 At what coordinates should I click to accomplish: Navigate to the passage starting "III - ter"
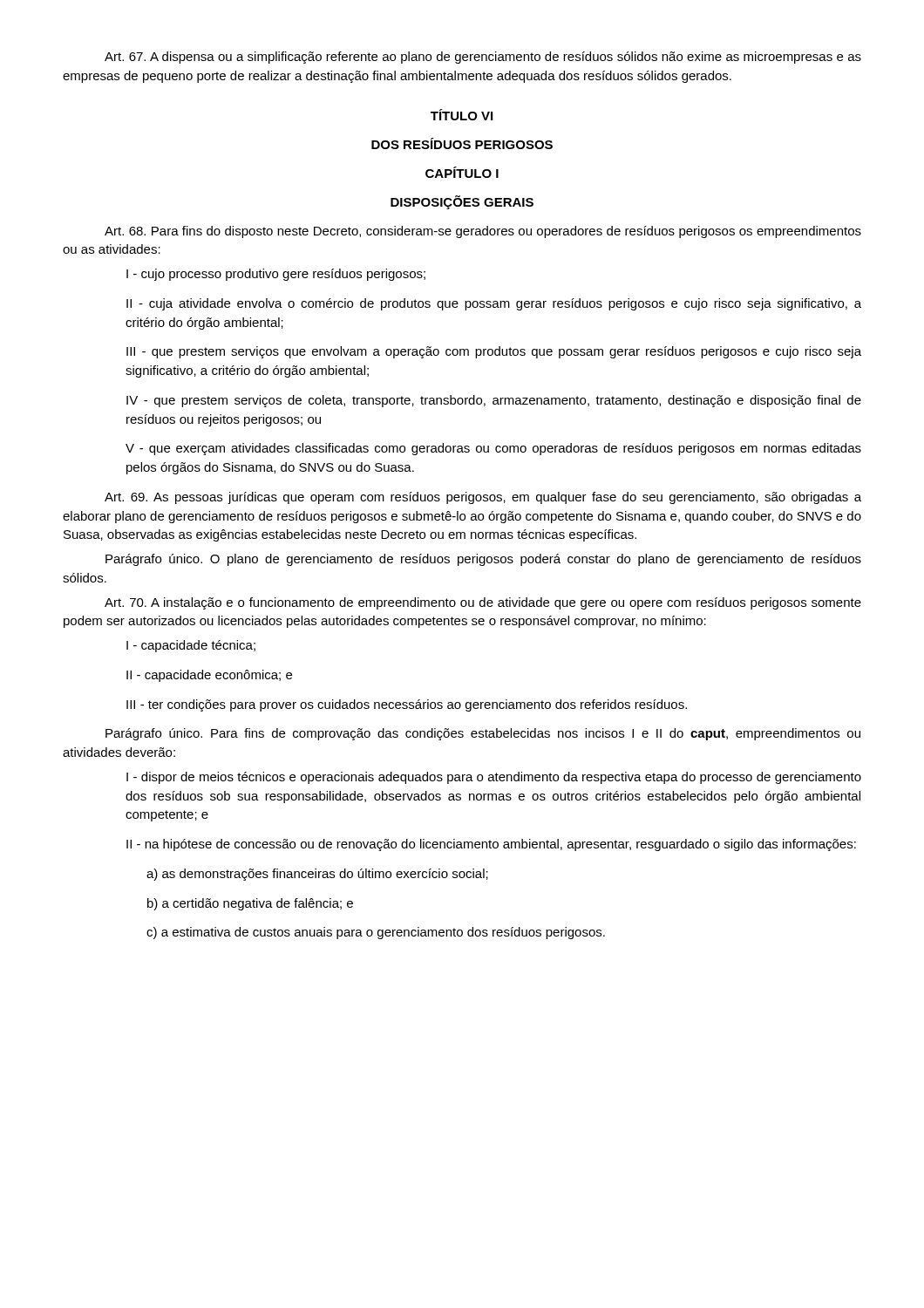coord(407,704)
